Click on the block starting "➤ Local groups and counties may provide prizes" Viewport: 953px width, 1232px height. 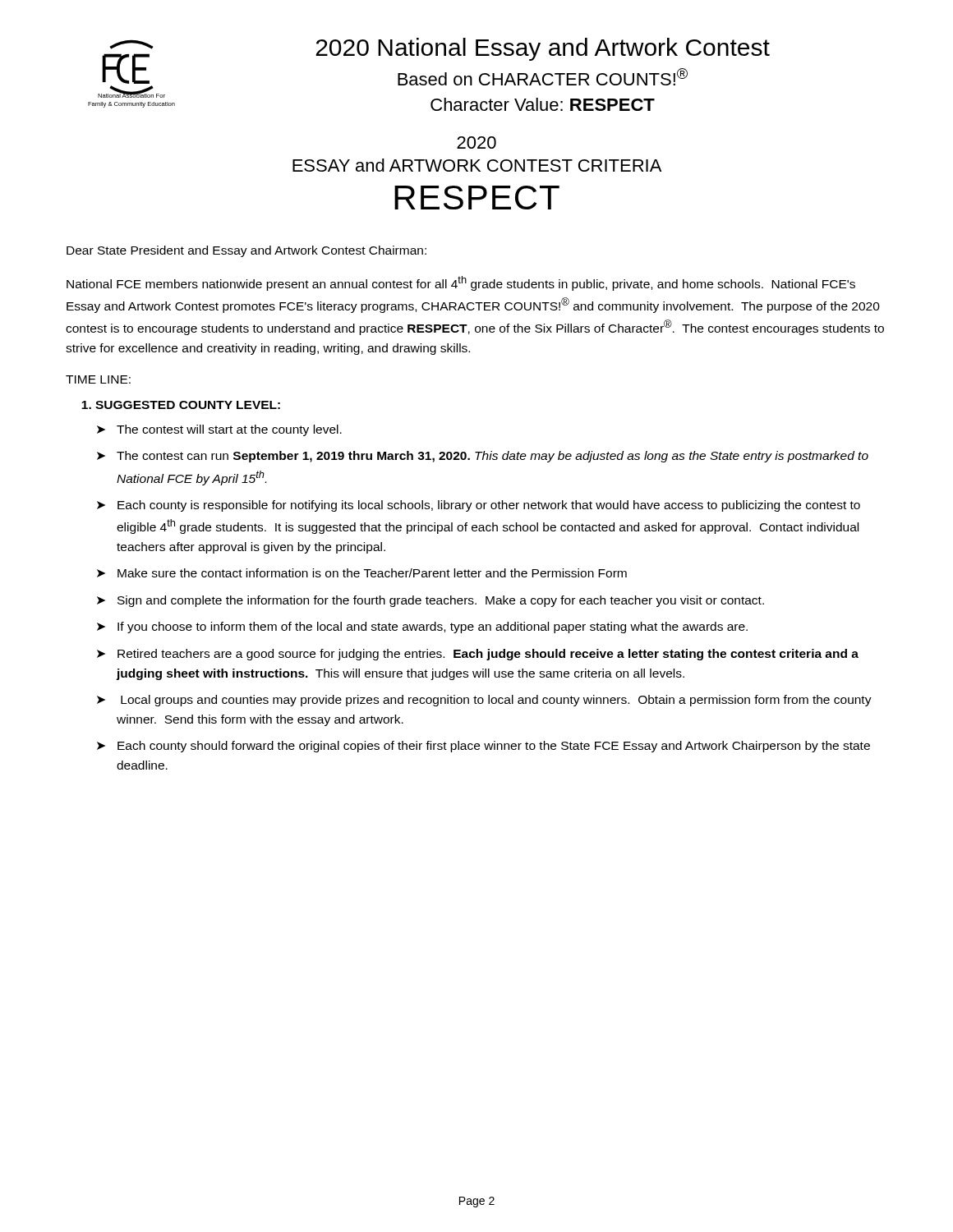pyautogui.click(x=491, y=710)
